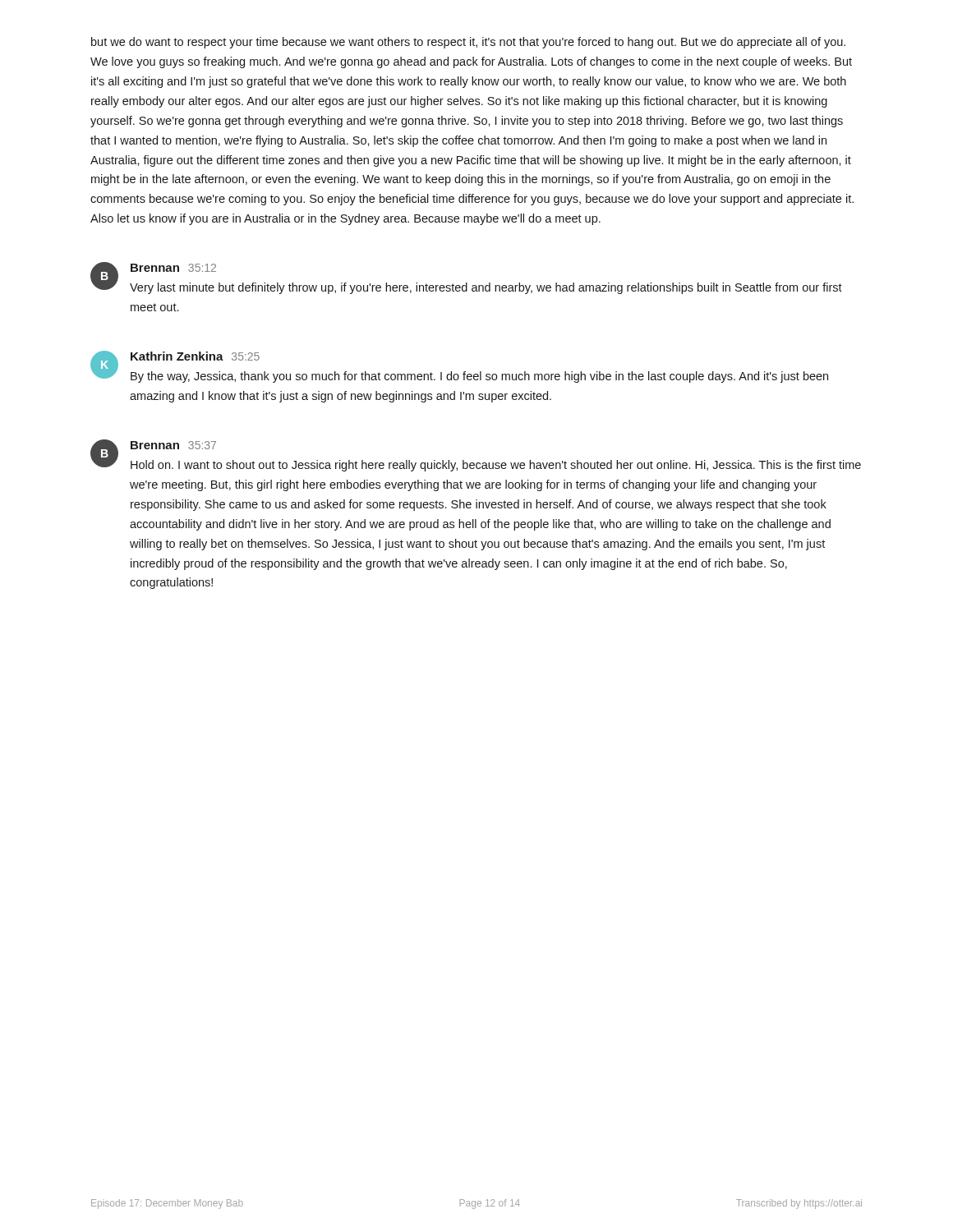Locate the text with the text "Kathrin Zenkina35:25"
The height and width of the screenshot is (1232, 953).
195,356
